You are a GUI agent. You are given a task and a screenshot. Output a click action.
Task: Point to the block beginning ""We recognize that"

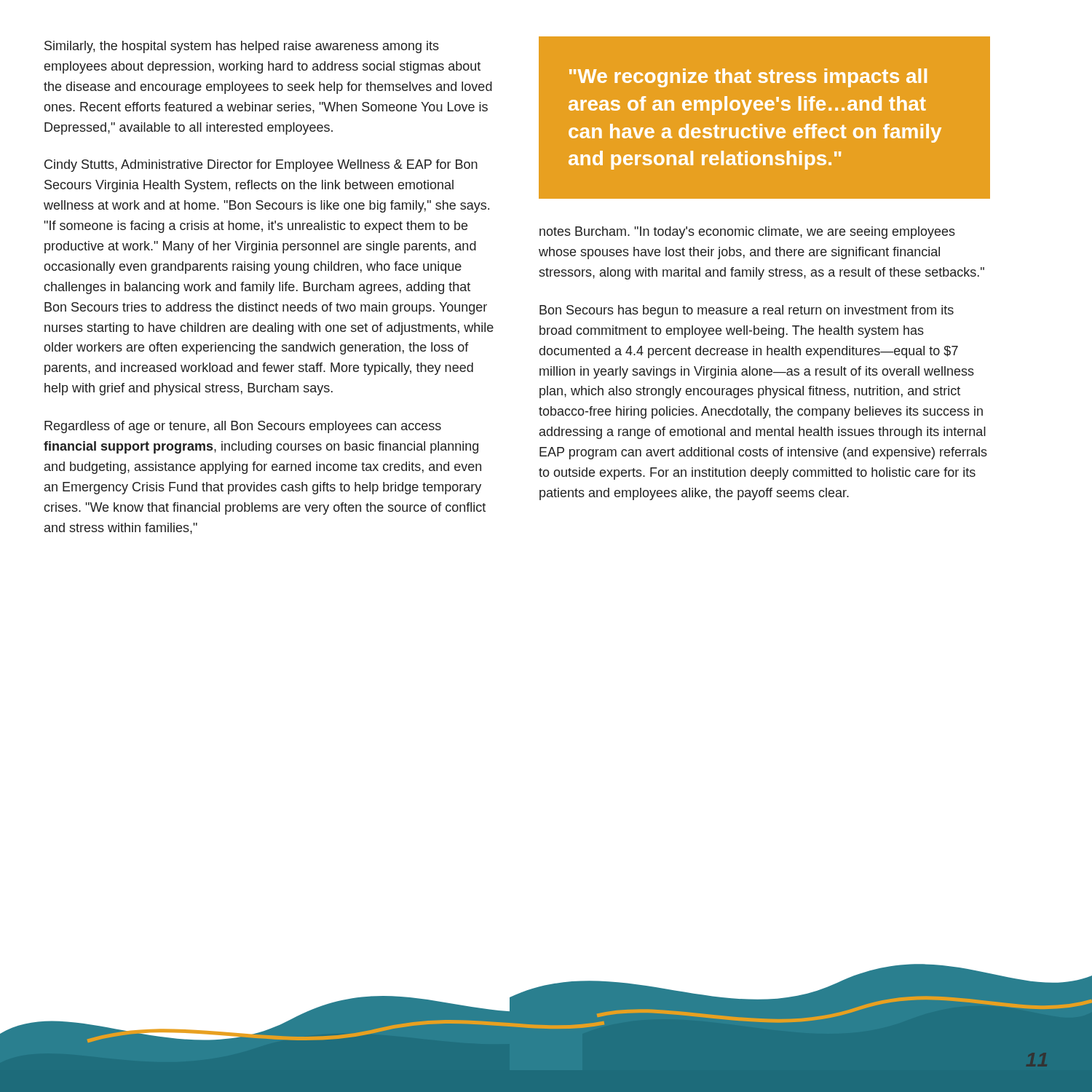tap(755, 117)
